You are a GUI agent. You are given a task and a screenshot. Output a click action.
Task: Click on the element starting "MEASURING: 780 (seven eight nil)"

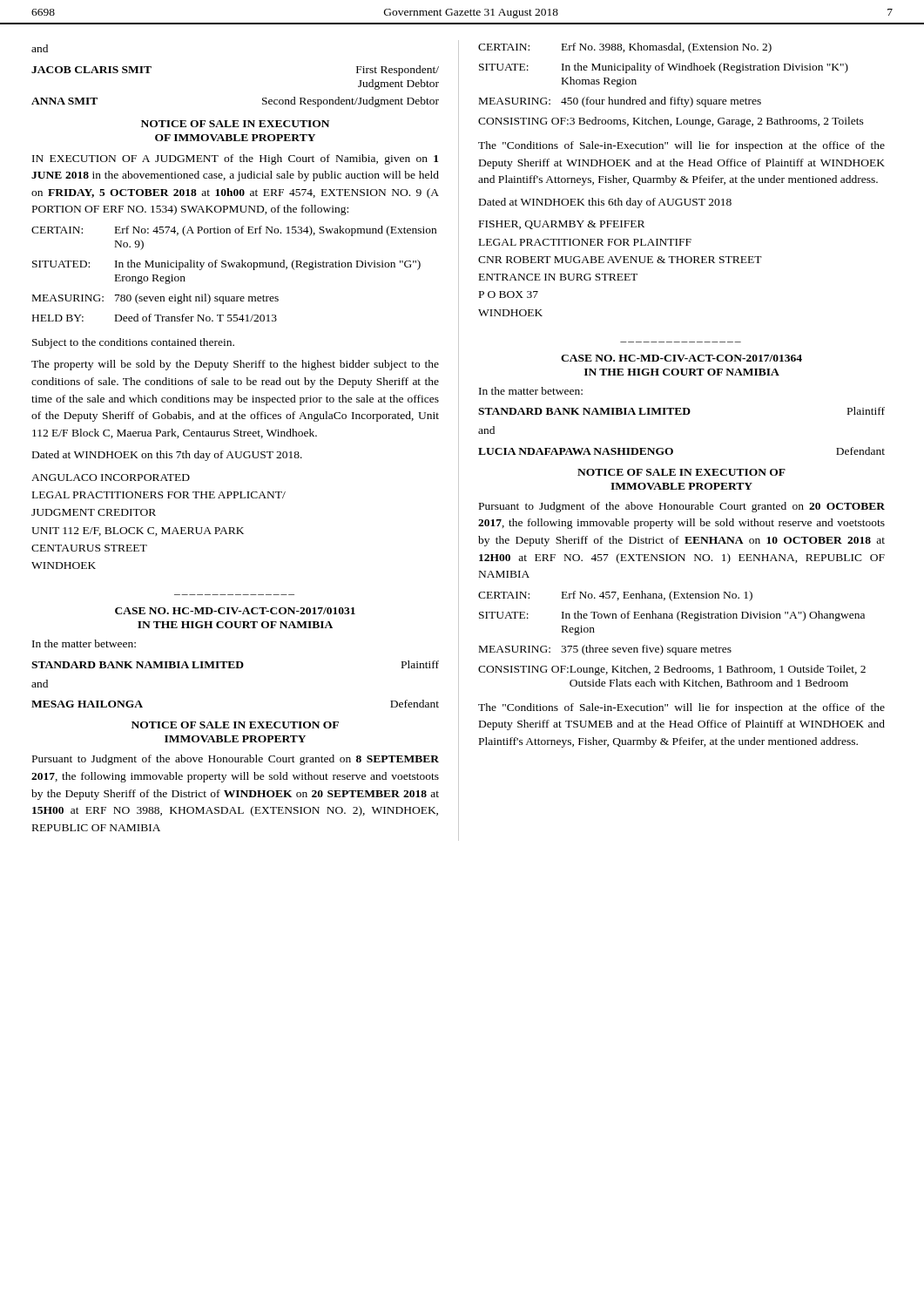click(235, 298)
